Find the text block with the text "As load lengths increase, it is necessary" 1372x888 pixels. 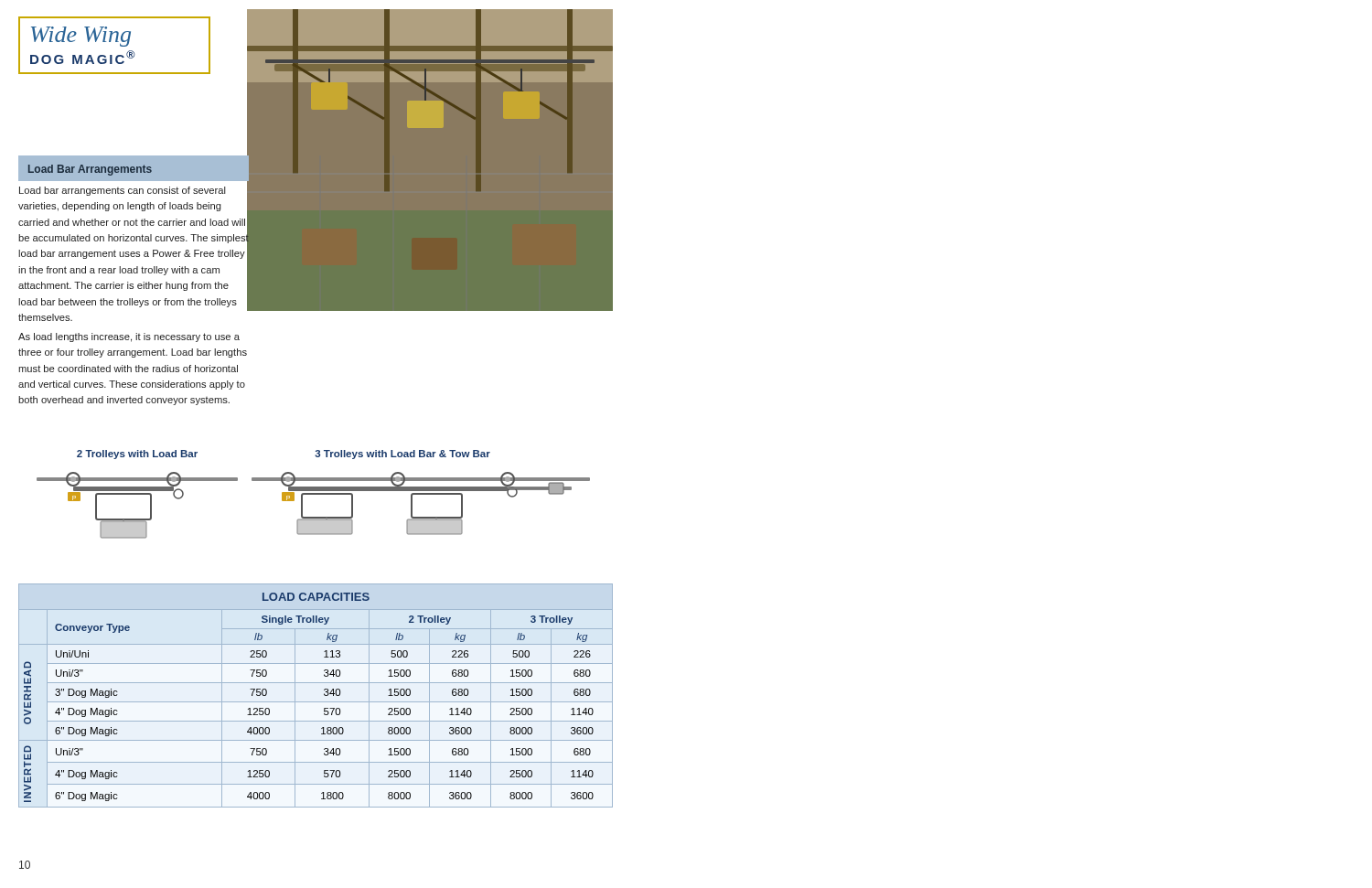[x=133, y=368]
